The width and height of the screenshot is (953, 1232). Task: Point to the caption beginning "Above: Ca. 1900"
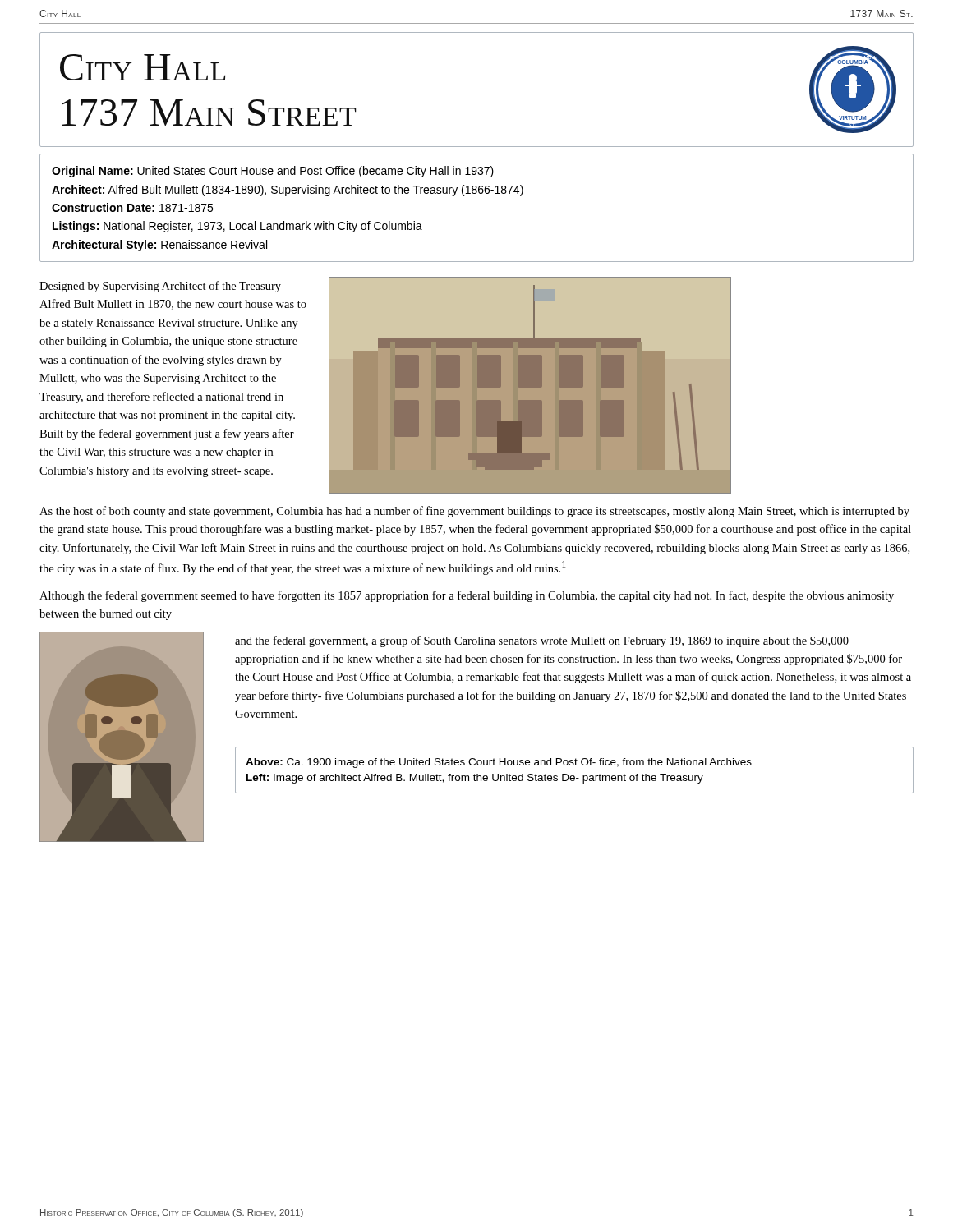click(499, 770)
